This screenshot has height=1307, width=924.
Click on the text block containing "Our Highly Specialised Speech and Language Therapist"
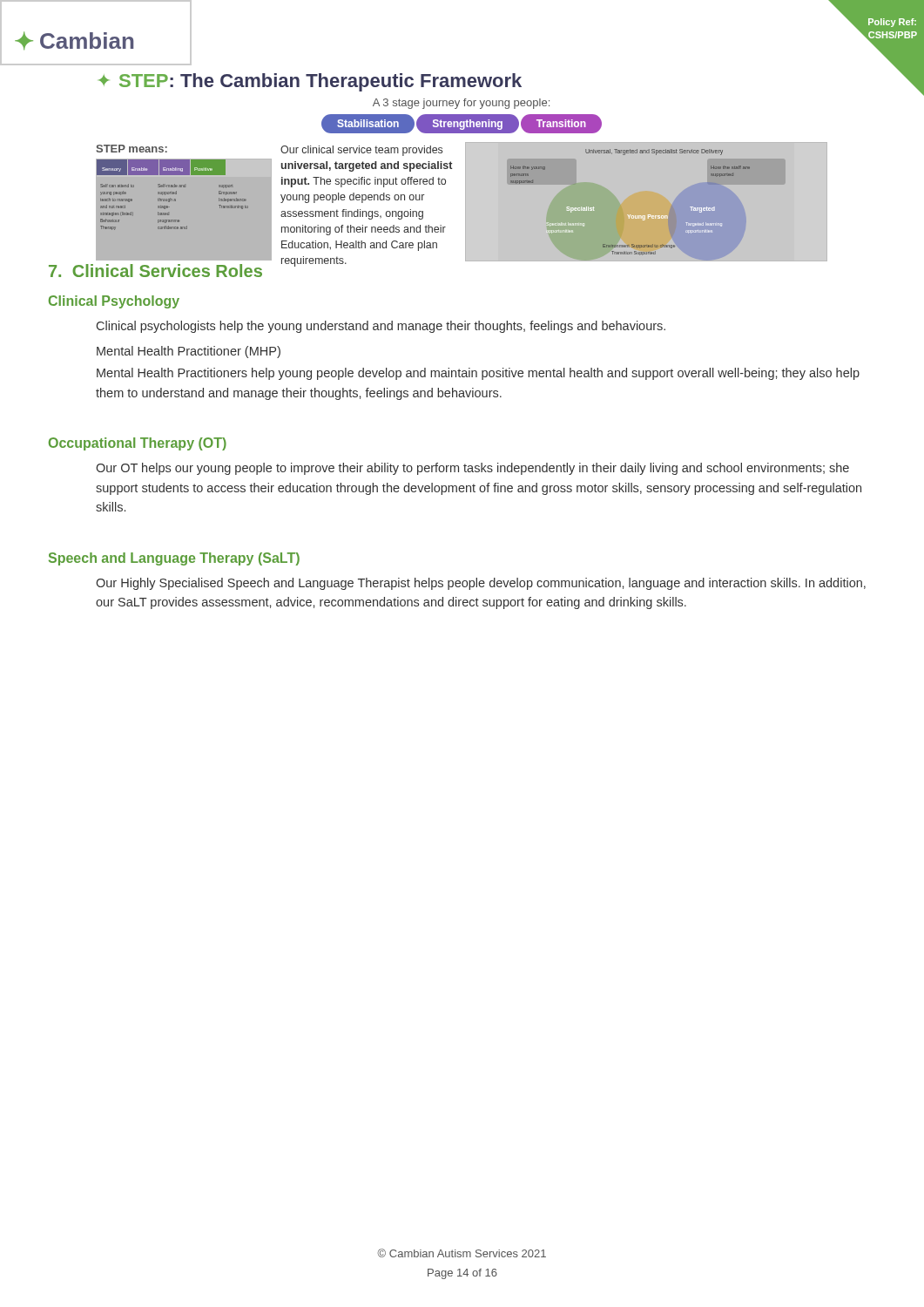481,593
